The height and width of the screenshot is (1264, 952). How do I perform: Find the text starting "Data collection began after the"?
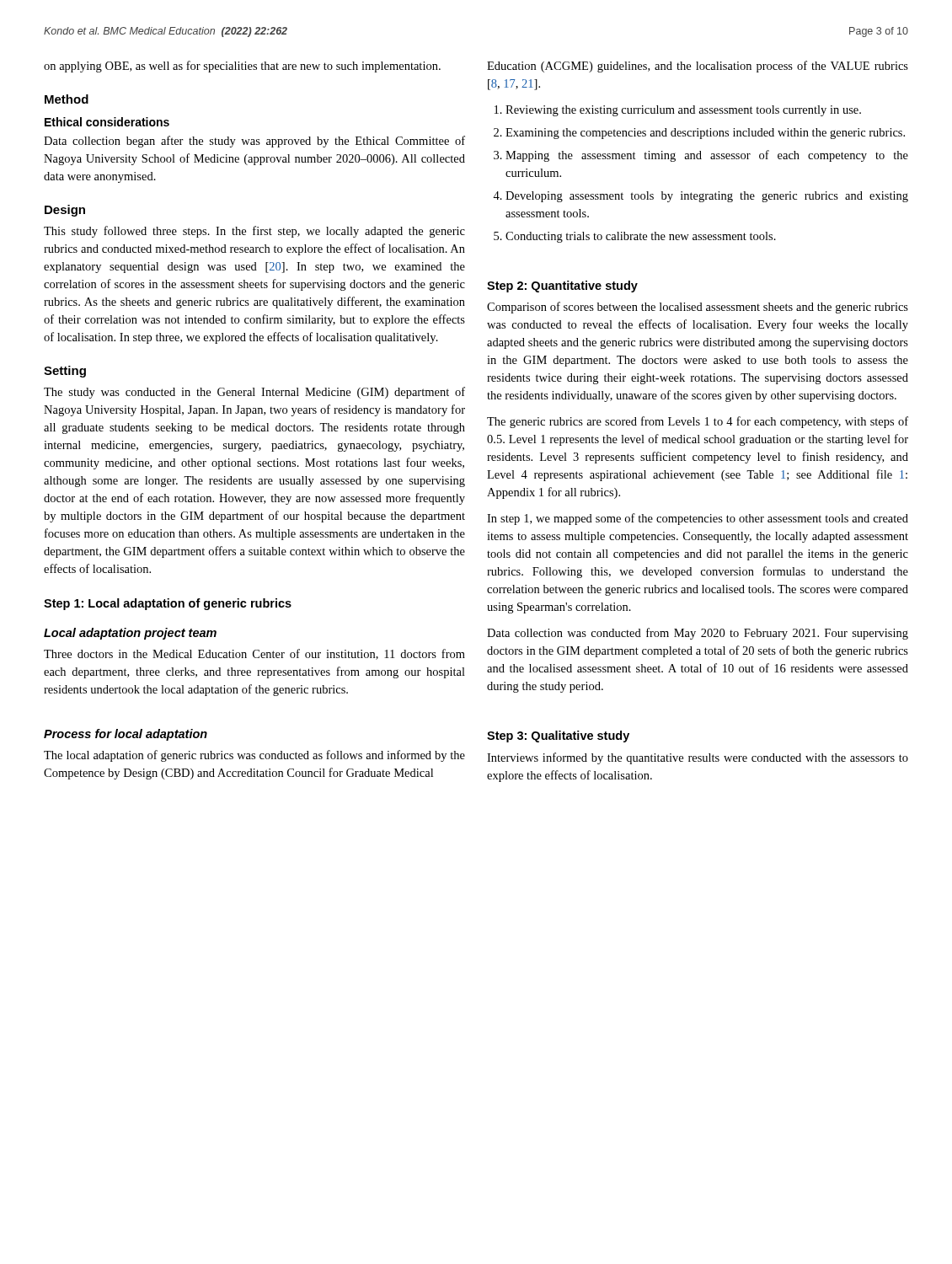pos(254,159)
